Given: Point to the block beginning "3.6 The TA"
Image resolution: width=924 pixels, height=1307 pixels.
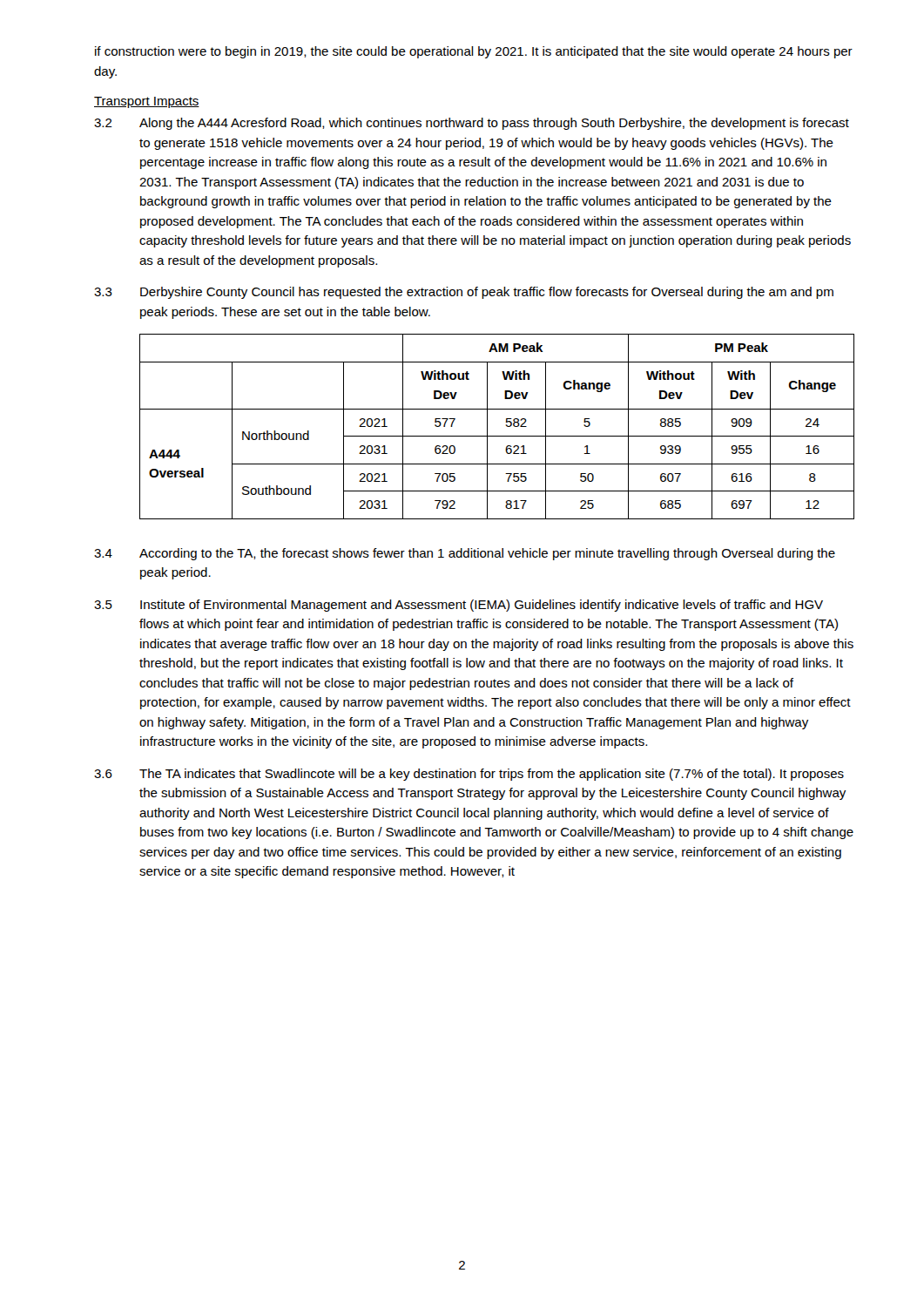Looking at the screenshot, I should 474,822.
